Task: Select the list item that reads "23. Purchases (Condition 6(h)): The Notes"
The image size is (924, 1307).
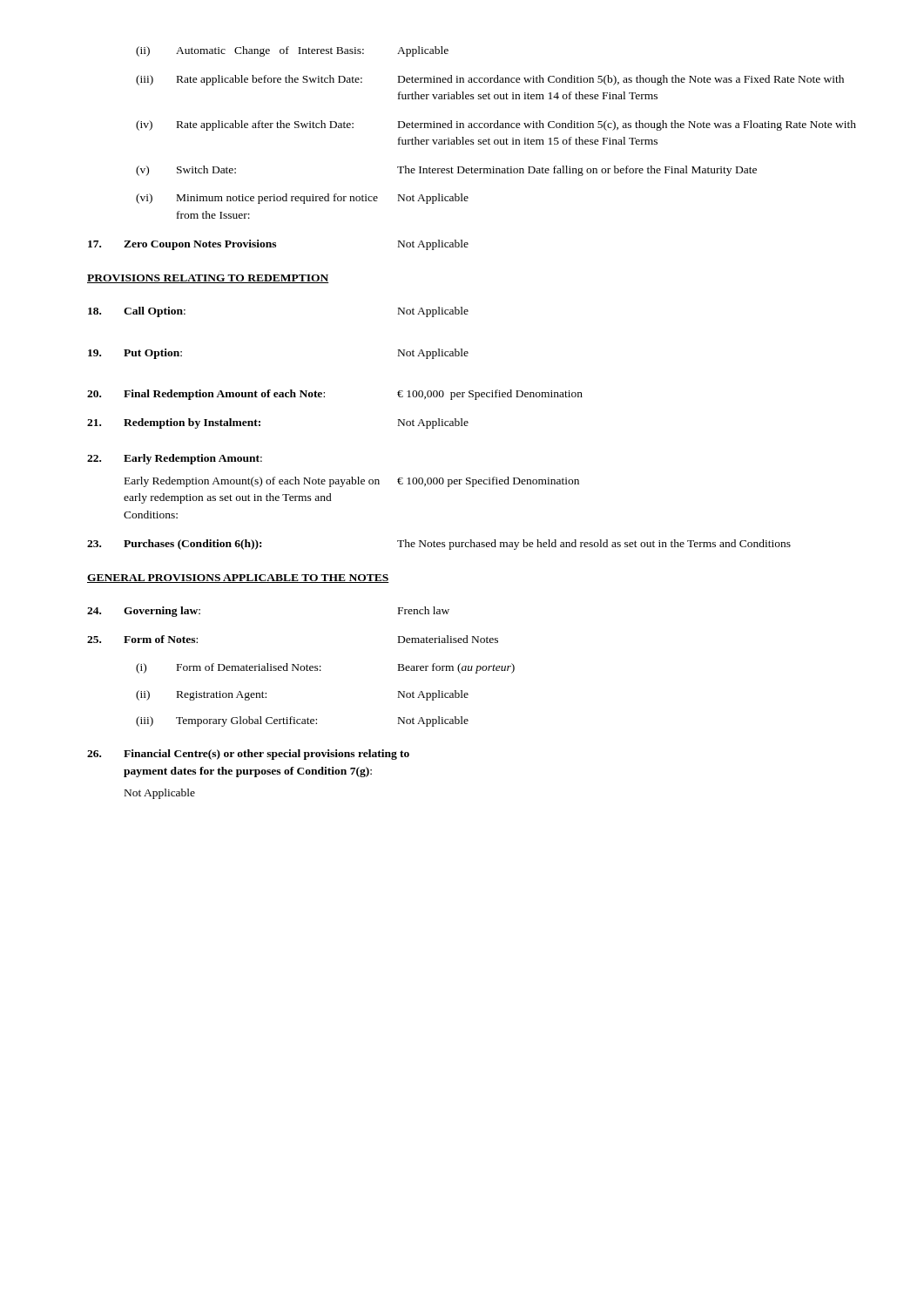Action: click(474, 543)
